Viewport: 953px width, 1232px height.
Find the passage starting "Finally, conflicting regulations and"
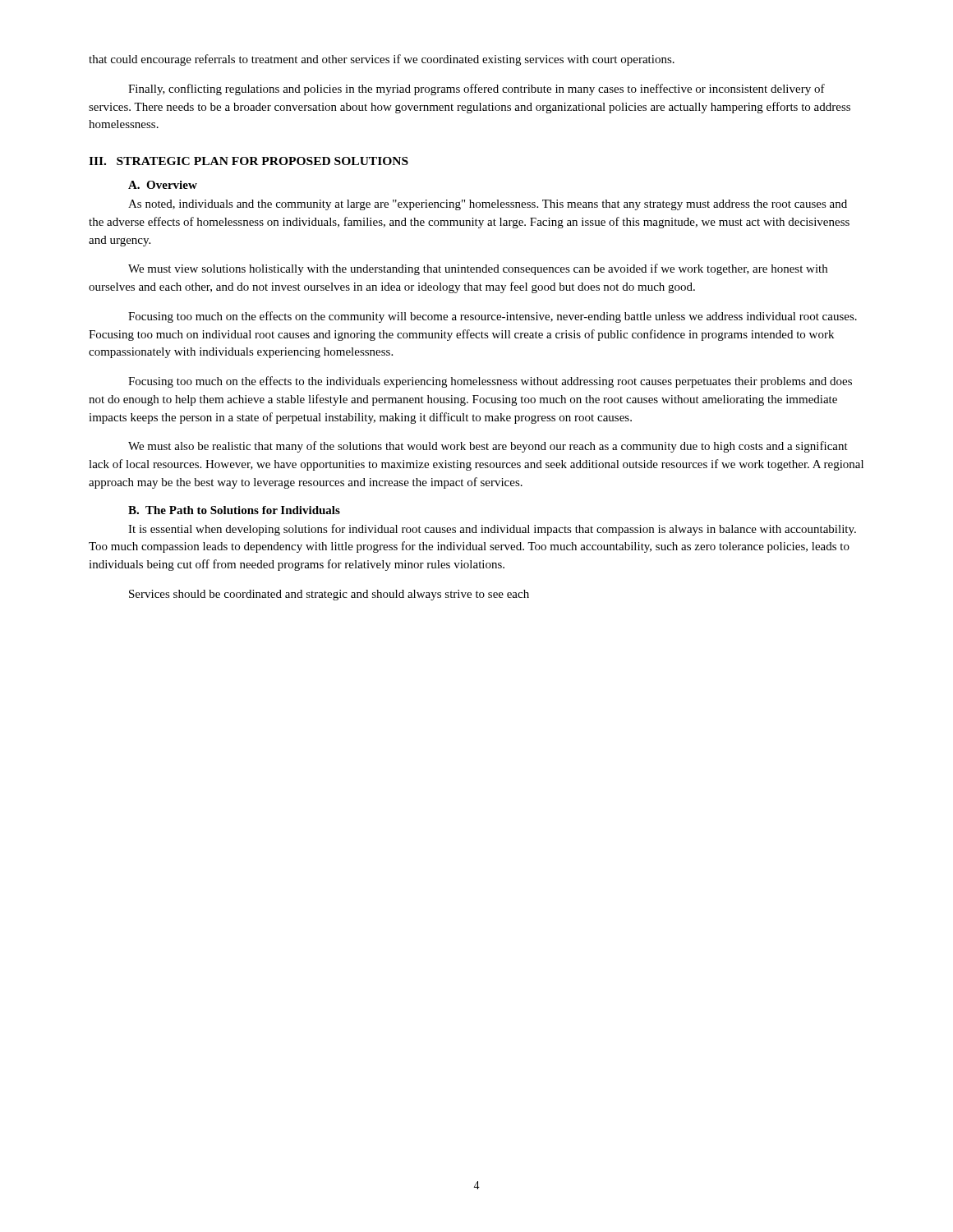(476, 107)
